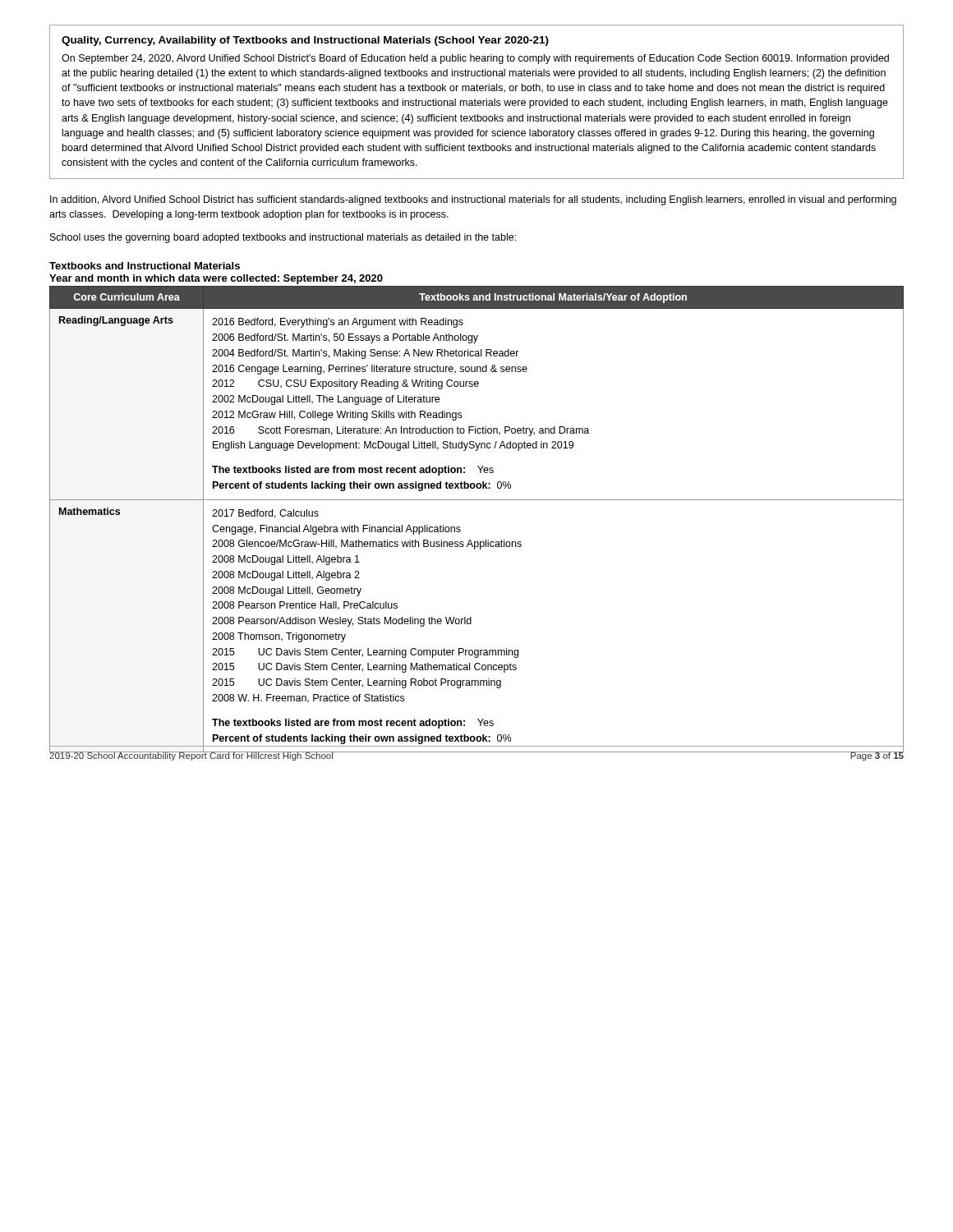Point to the element starting "In addition, Alvord Unified School"

point(473,207)
